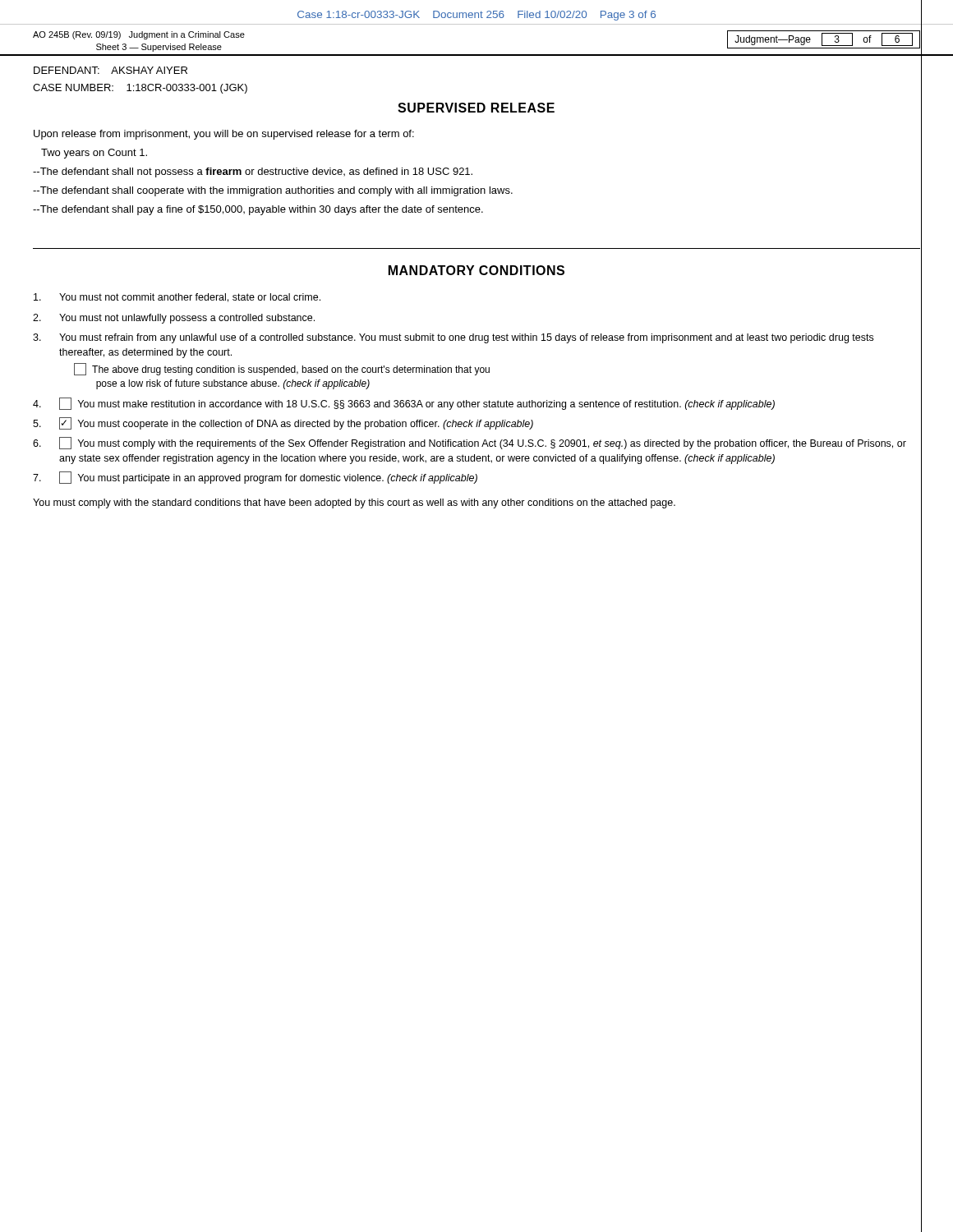Locate the region starting "Upon release from imprisonment, you will be"
Screen dimensions: 1232x953
point(224,134)
